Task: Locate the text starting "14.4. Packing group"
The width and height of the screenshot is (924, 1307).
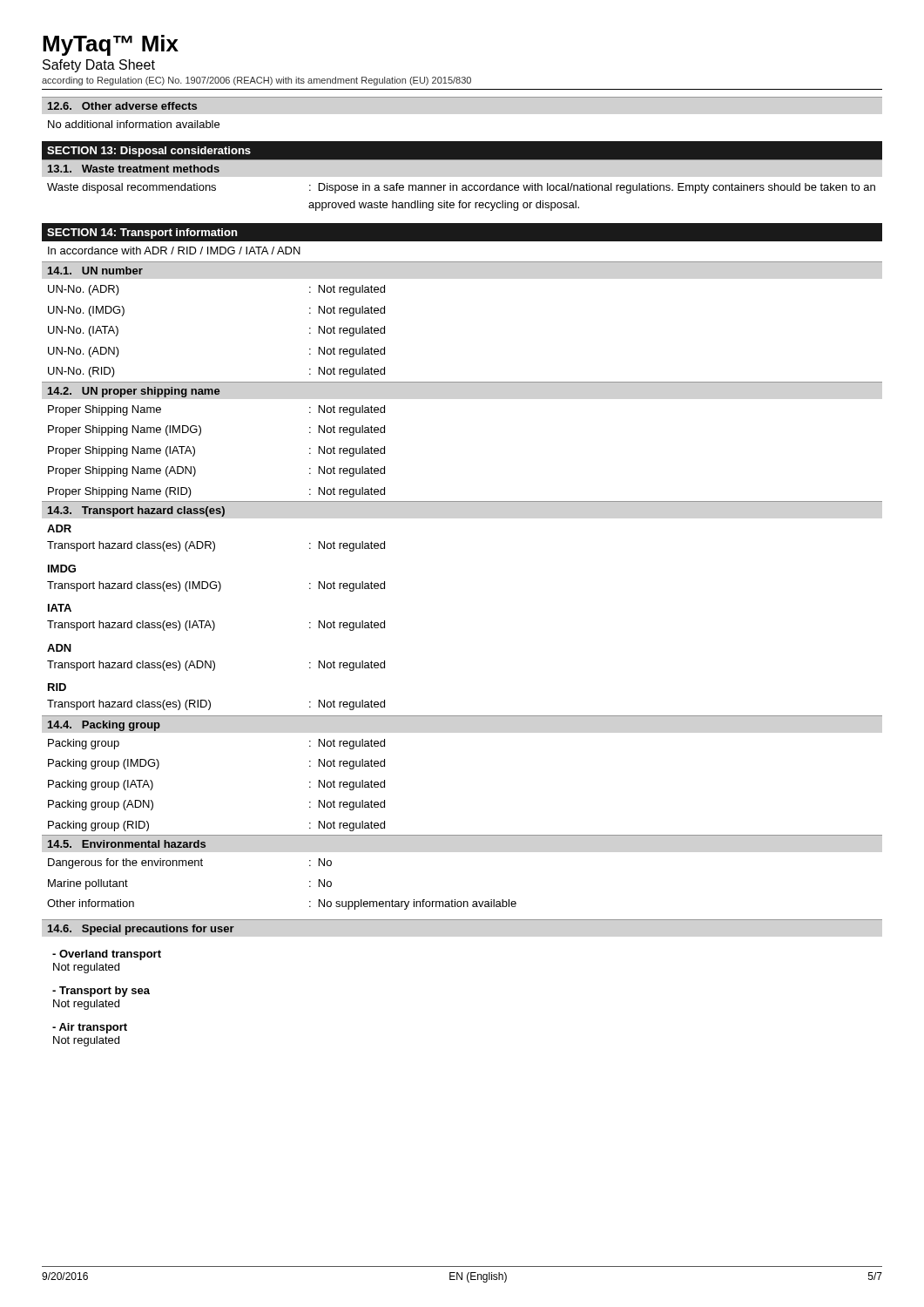Action: coord(104,724)
